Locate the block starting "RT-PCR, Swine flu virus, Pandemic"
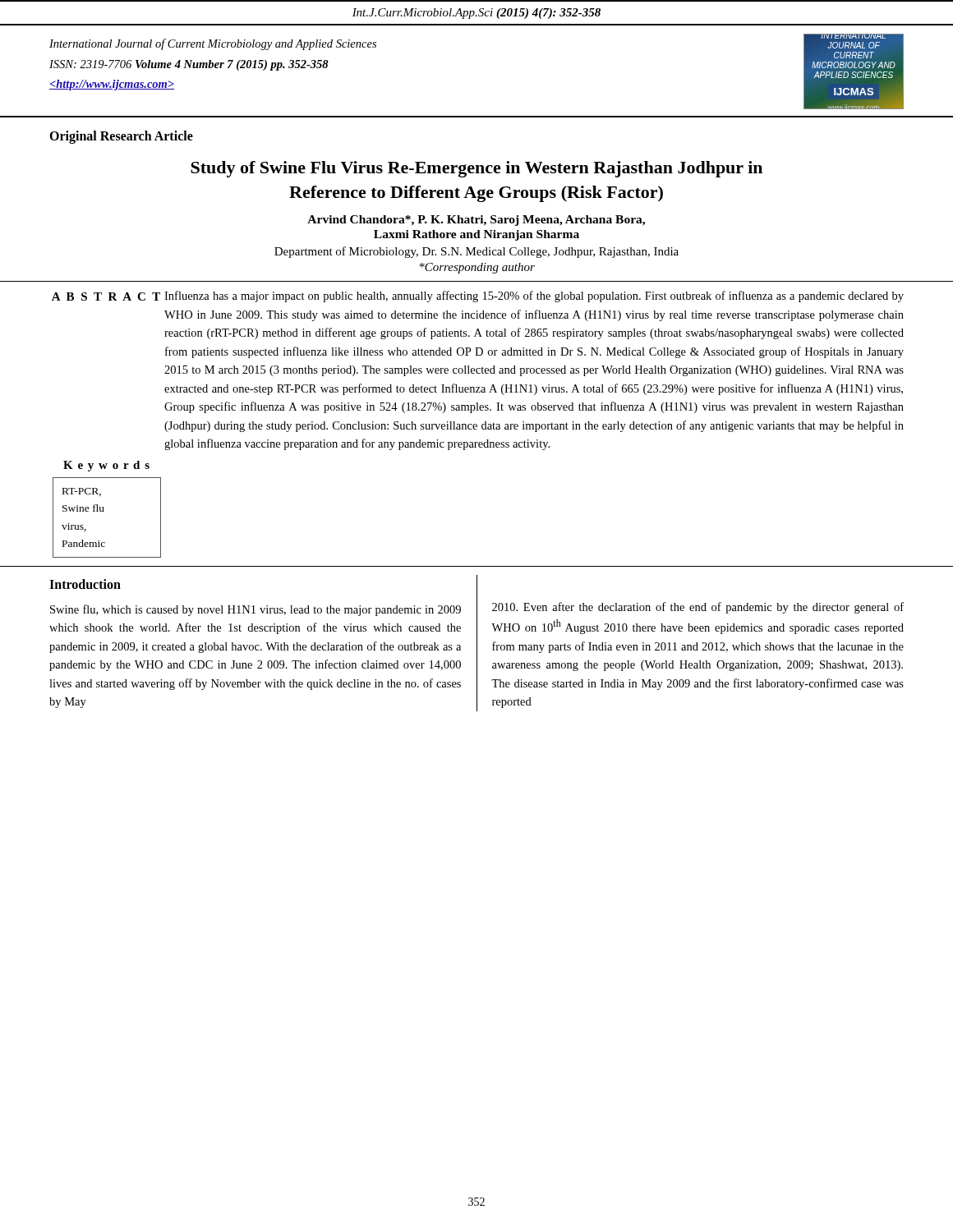The image size is (953, 1232). pos(107,517)
